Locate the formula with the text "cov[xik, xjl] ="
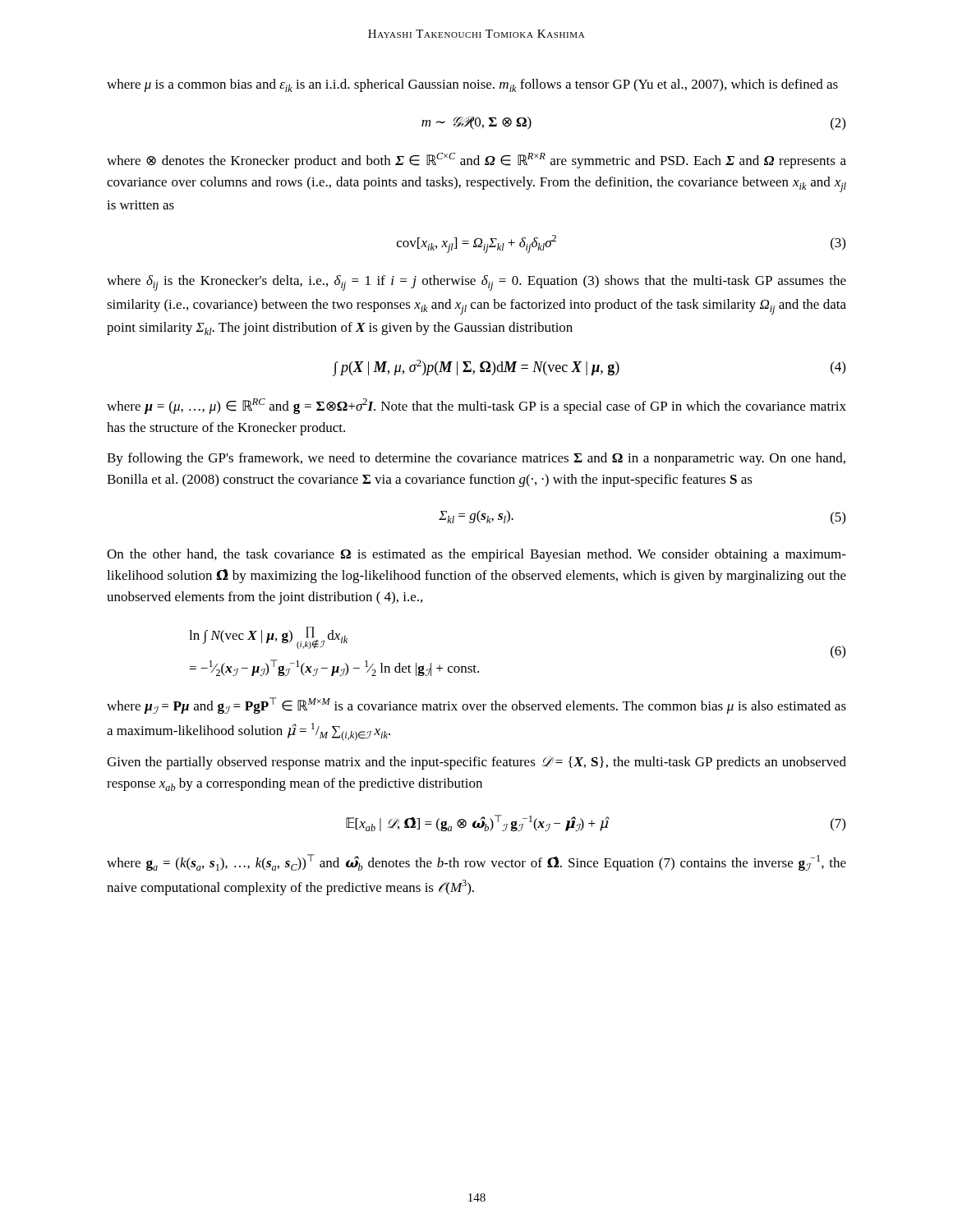The height and width of the screenshot is (1232, 953). click(x=477, y=245)
